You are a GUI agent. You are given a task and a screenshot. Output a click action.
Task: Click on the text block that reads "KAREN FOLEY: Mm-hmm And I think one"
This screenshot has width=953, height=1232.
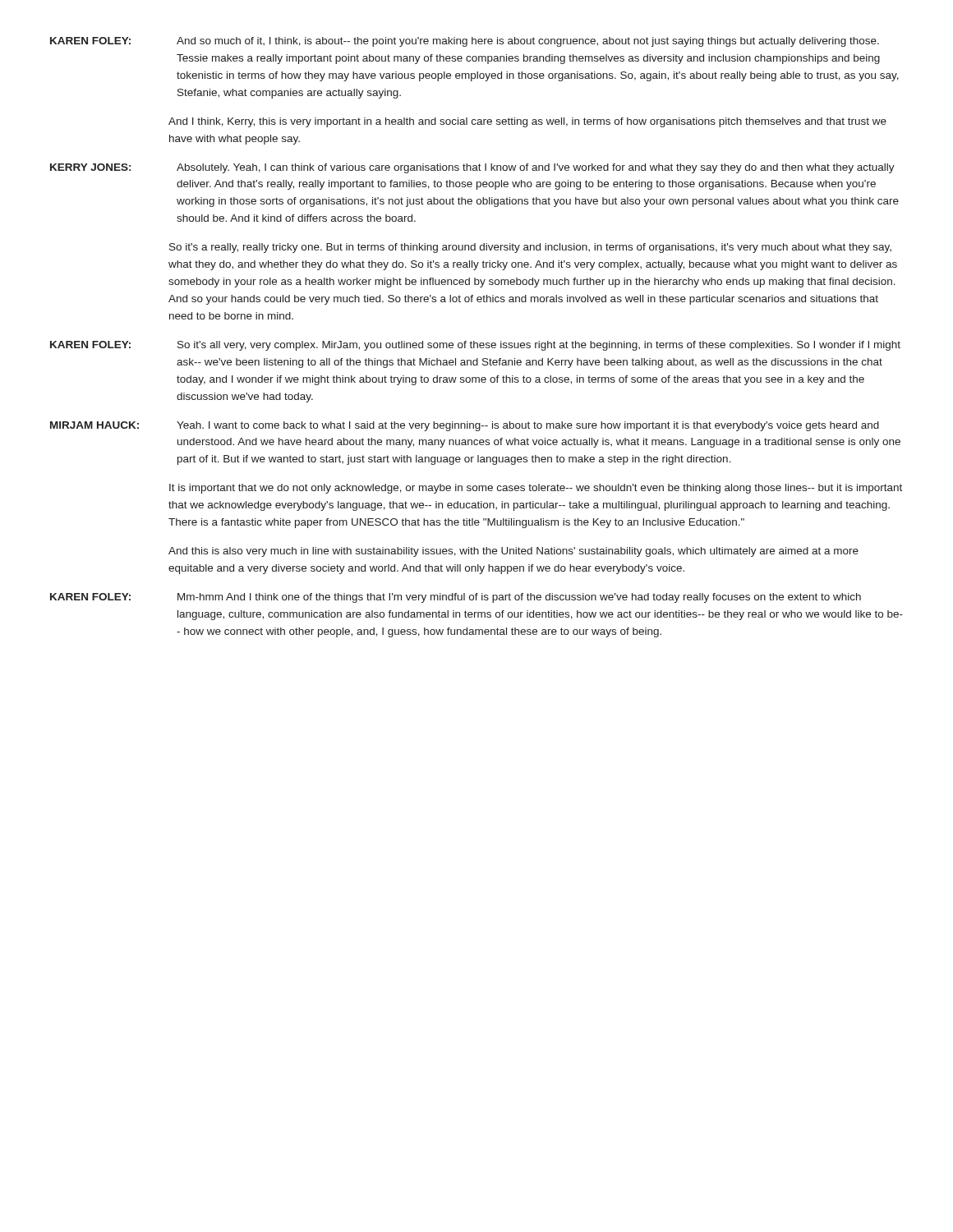click(476, 615)
